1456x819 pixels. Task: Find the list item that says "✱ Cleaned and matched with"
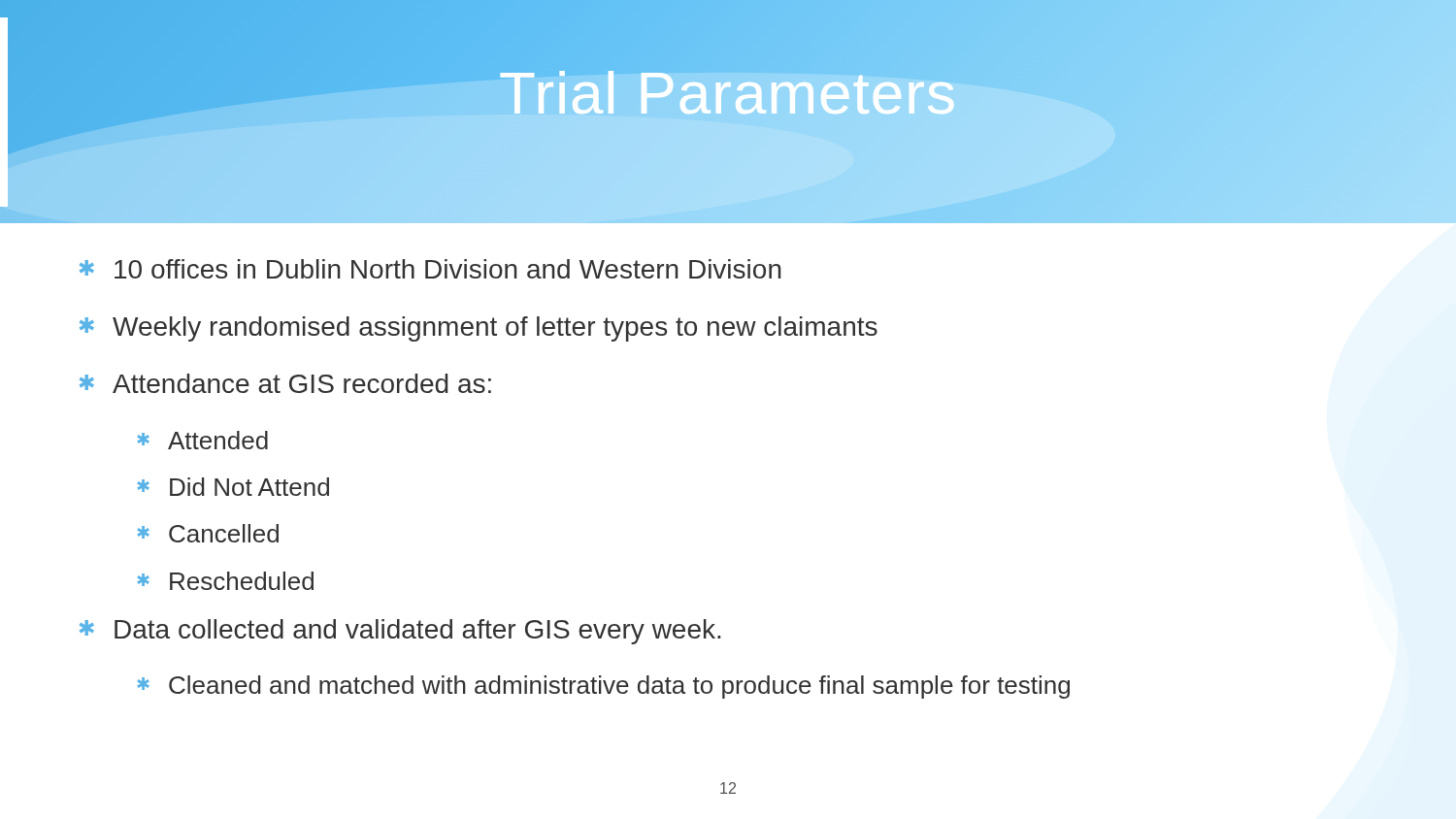click(x=604, y=686)
